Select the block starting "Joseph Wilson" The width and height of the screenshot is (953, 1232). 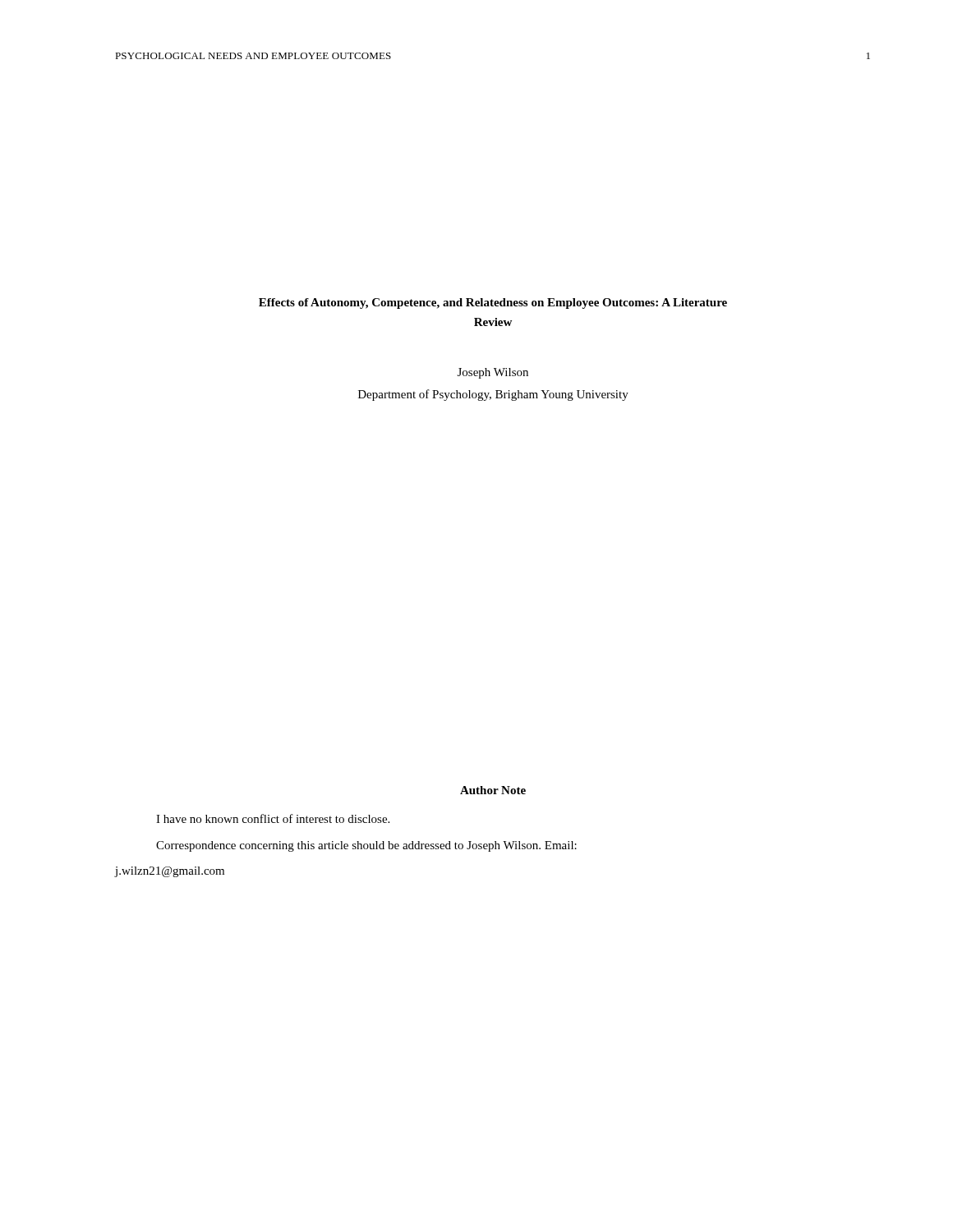pos(493,372)
